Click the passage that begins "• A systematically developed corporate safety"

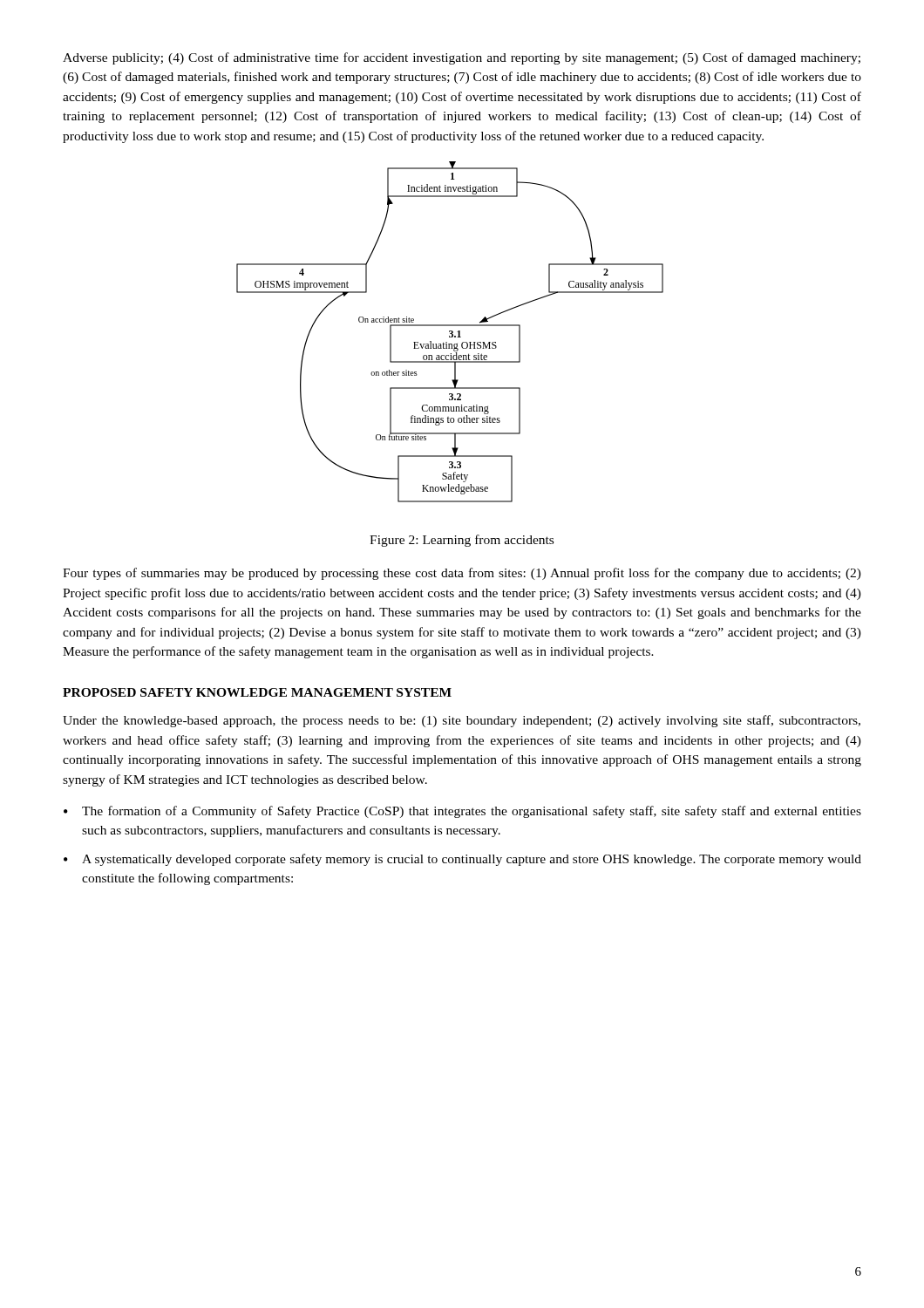(462, 869)
